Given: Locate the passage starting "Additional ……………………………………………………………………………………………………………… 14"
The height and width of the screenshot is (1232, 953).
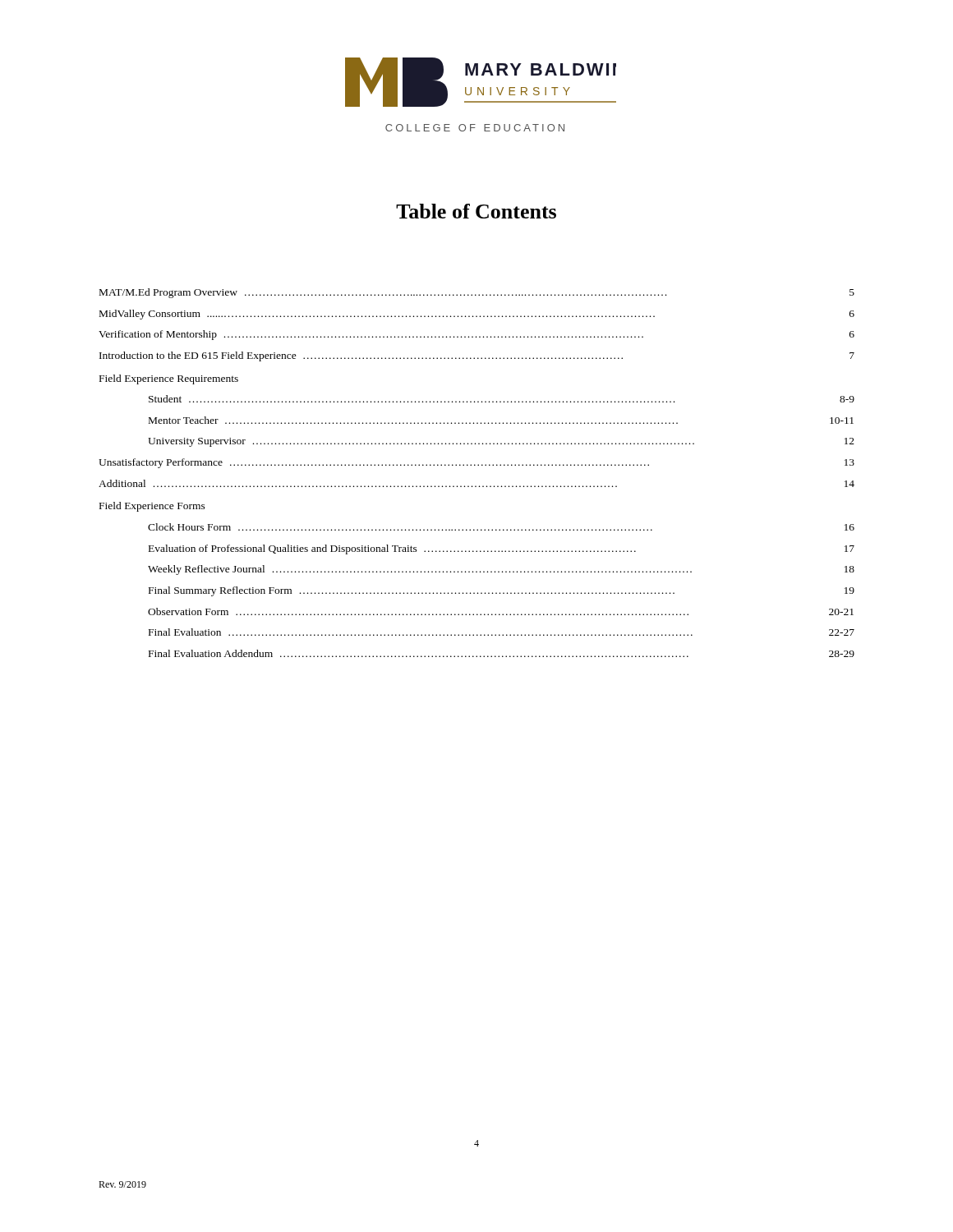Looking at the screenshot, I should (x=476, y=483).
